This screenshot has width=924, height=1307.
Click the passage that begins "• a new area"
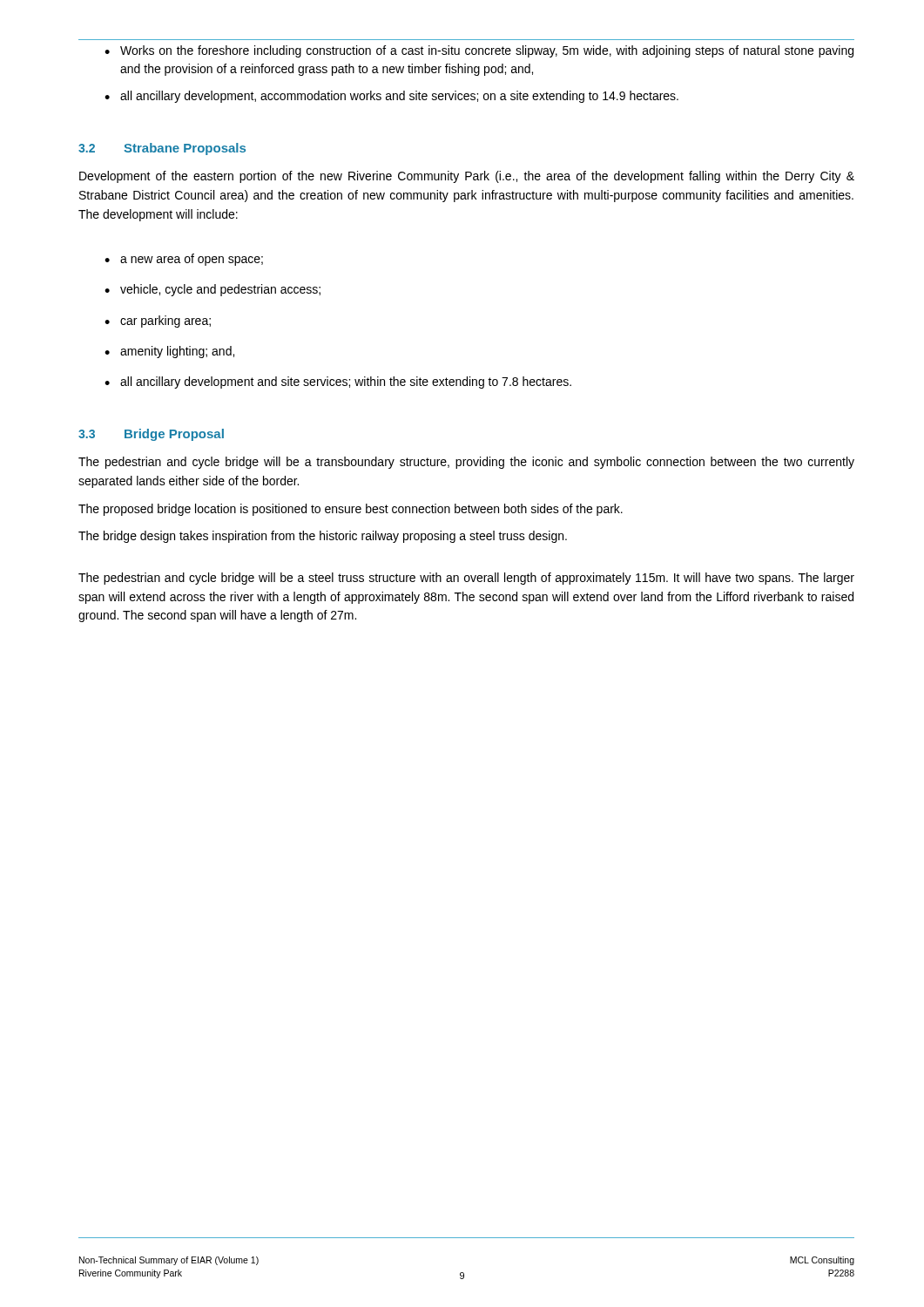184,261
